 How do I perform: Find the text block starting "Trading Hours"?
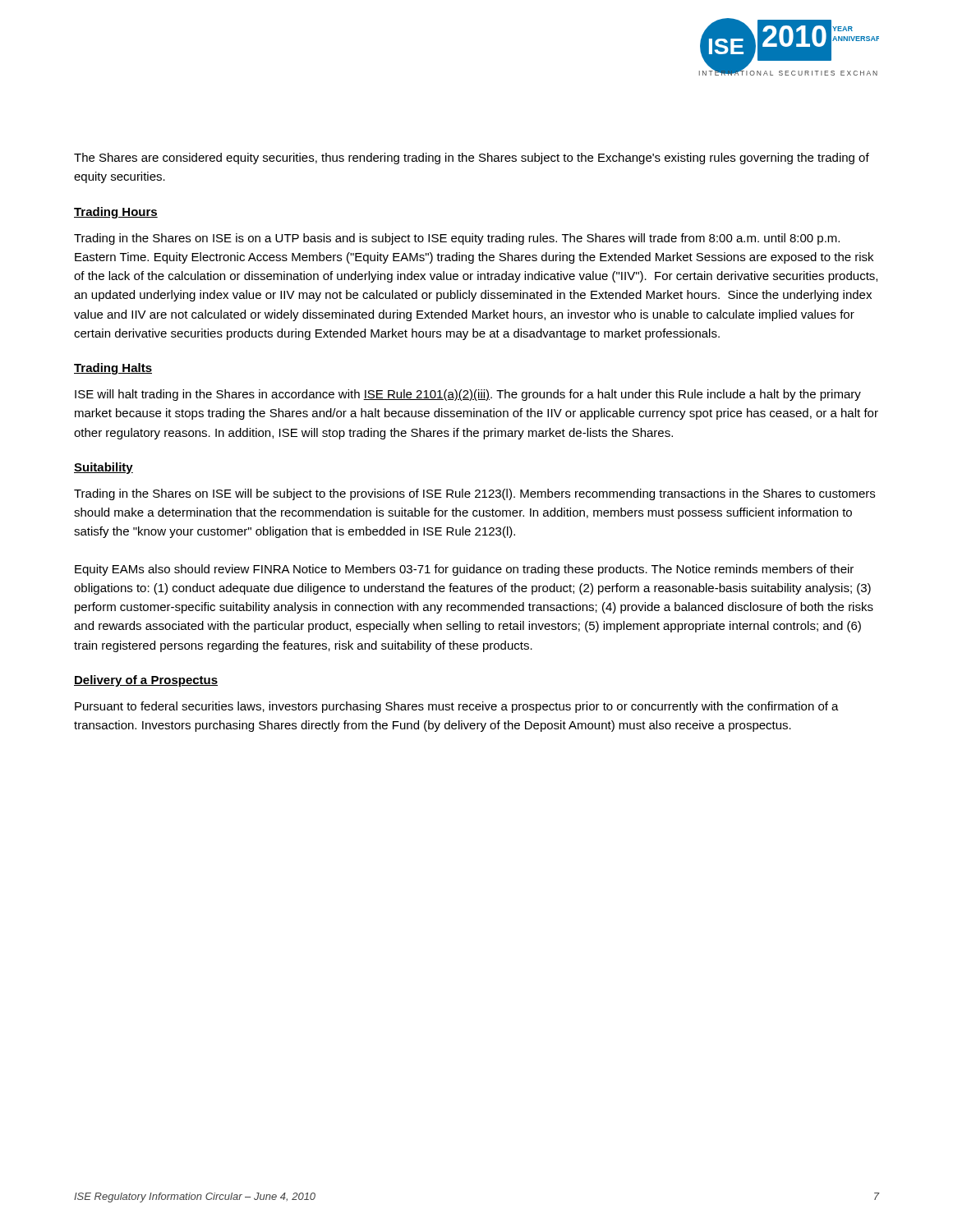(116, 211)
